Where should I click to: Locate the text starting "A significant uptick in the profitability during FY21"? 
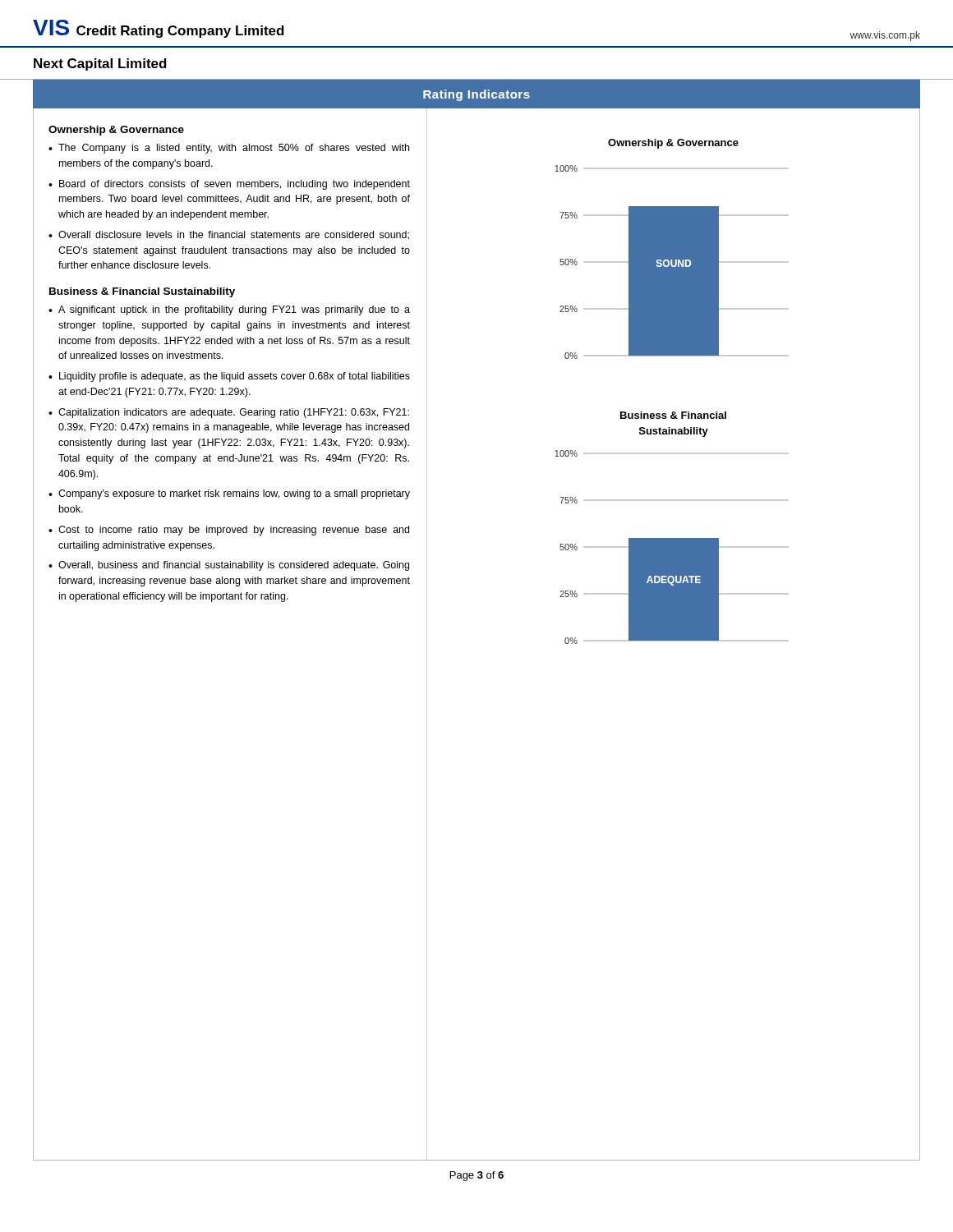pyautogui.click(x=234, y=333)
